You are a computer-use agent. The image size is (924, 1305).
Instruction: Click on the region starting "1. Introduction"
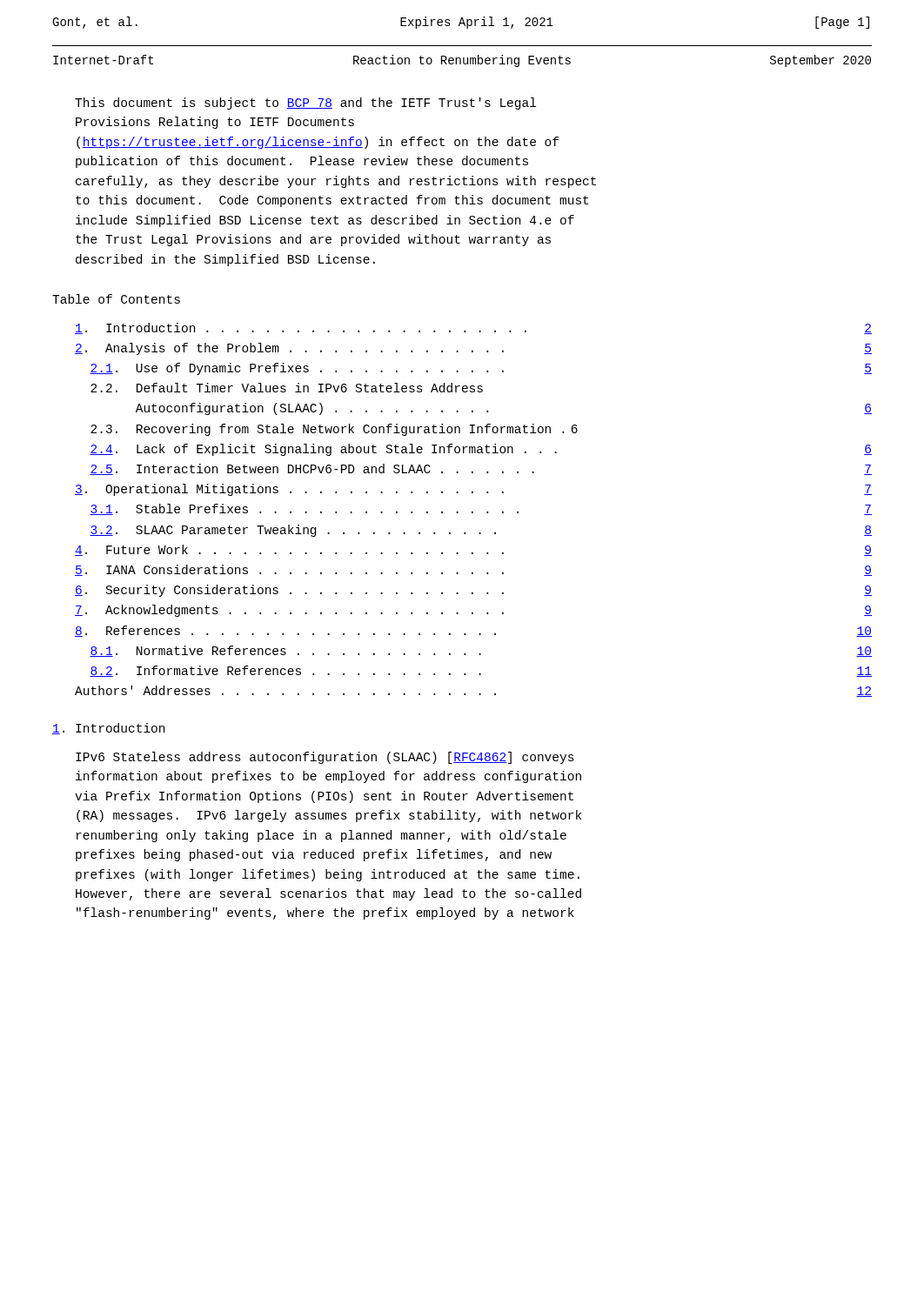[x=109, y=729]
